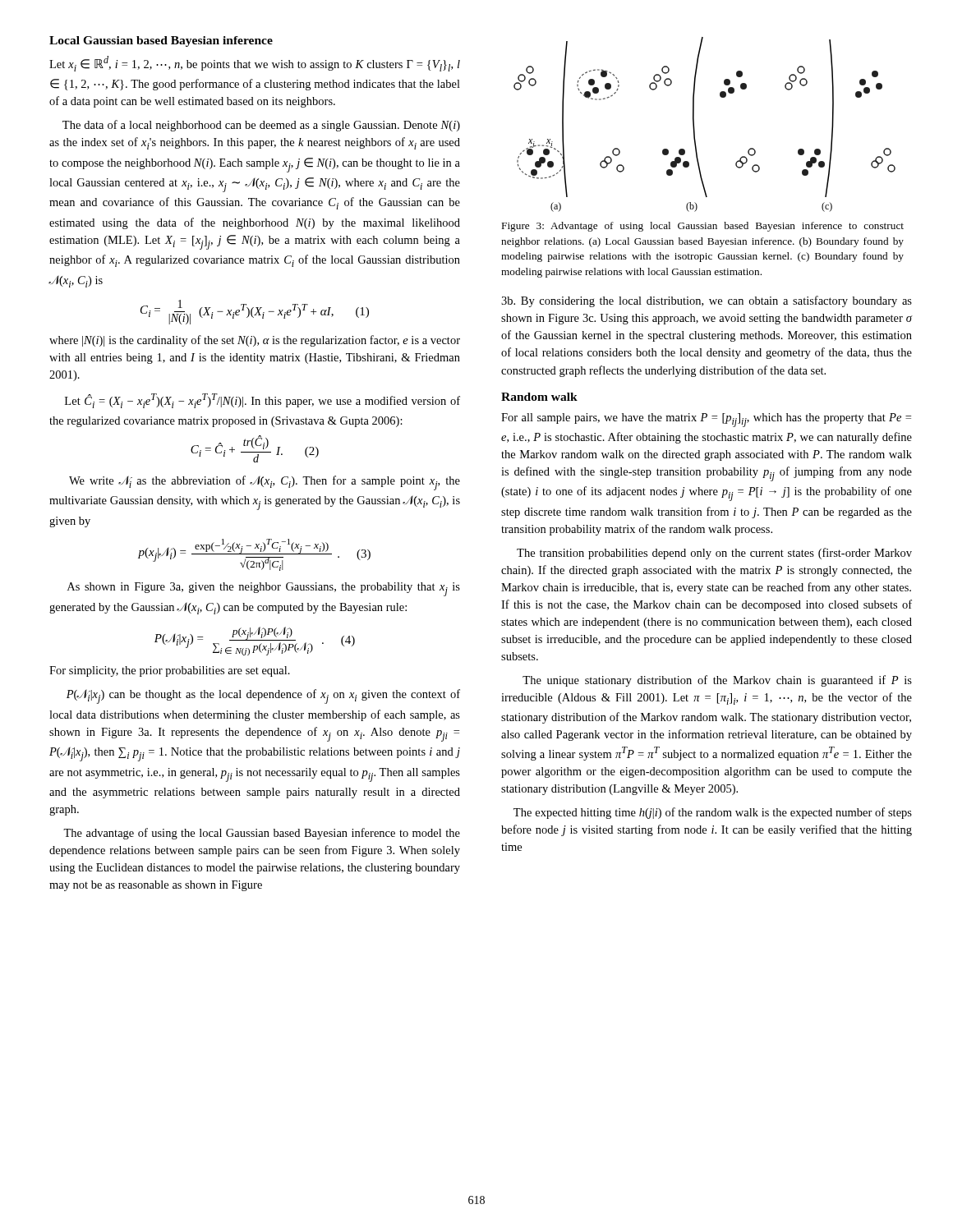Locate the block of text that opens with "For all sample pairs, we"
The image size is (953, 1232).
tap(707, 473)
